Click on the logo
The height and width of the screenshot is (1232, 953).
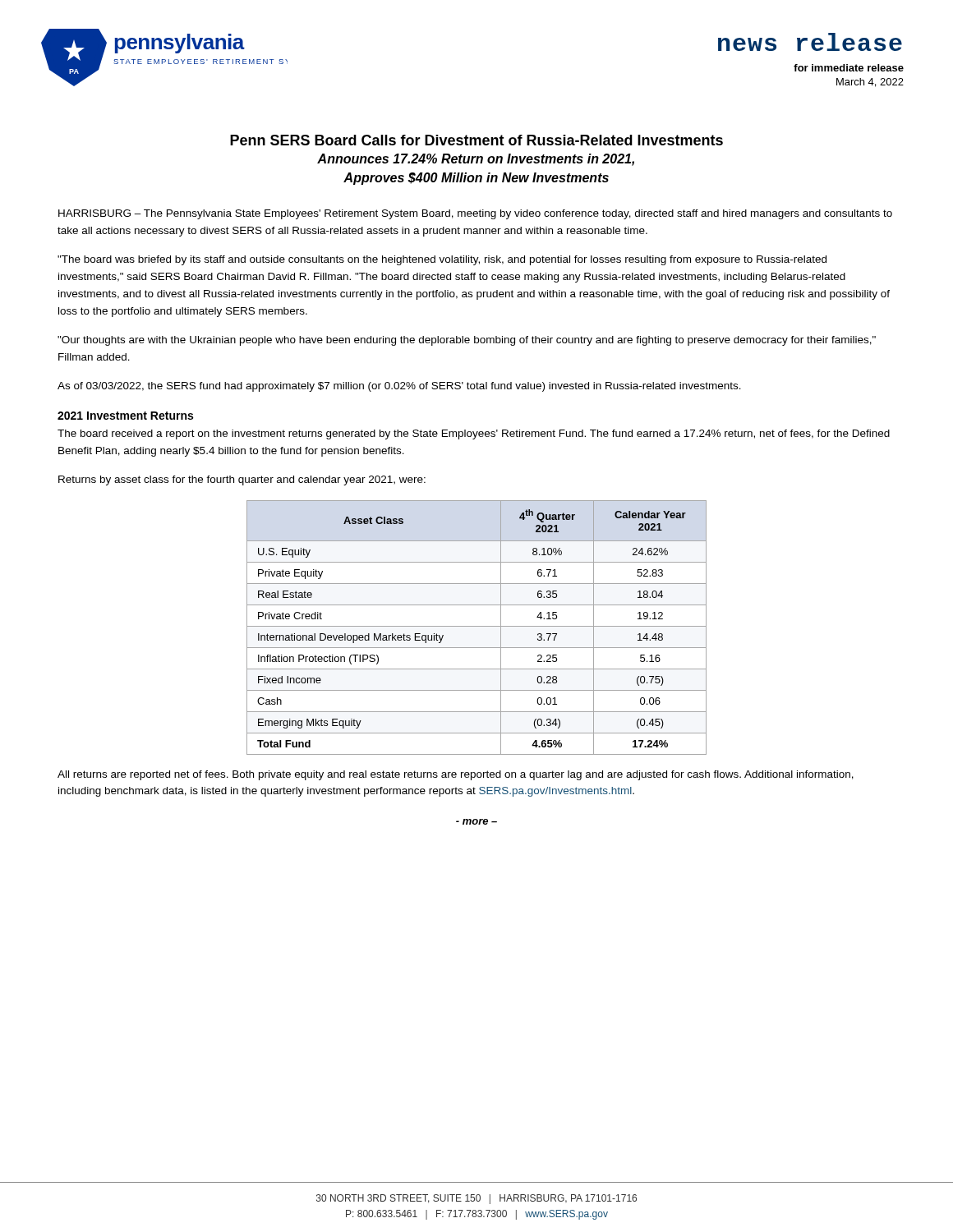(173, 60)
